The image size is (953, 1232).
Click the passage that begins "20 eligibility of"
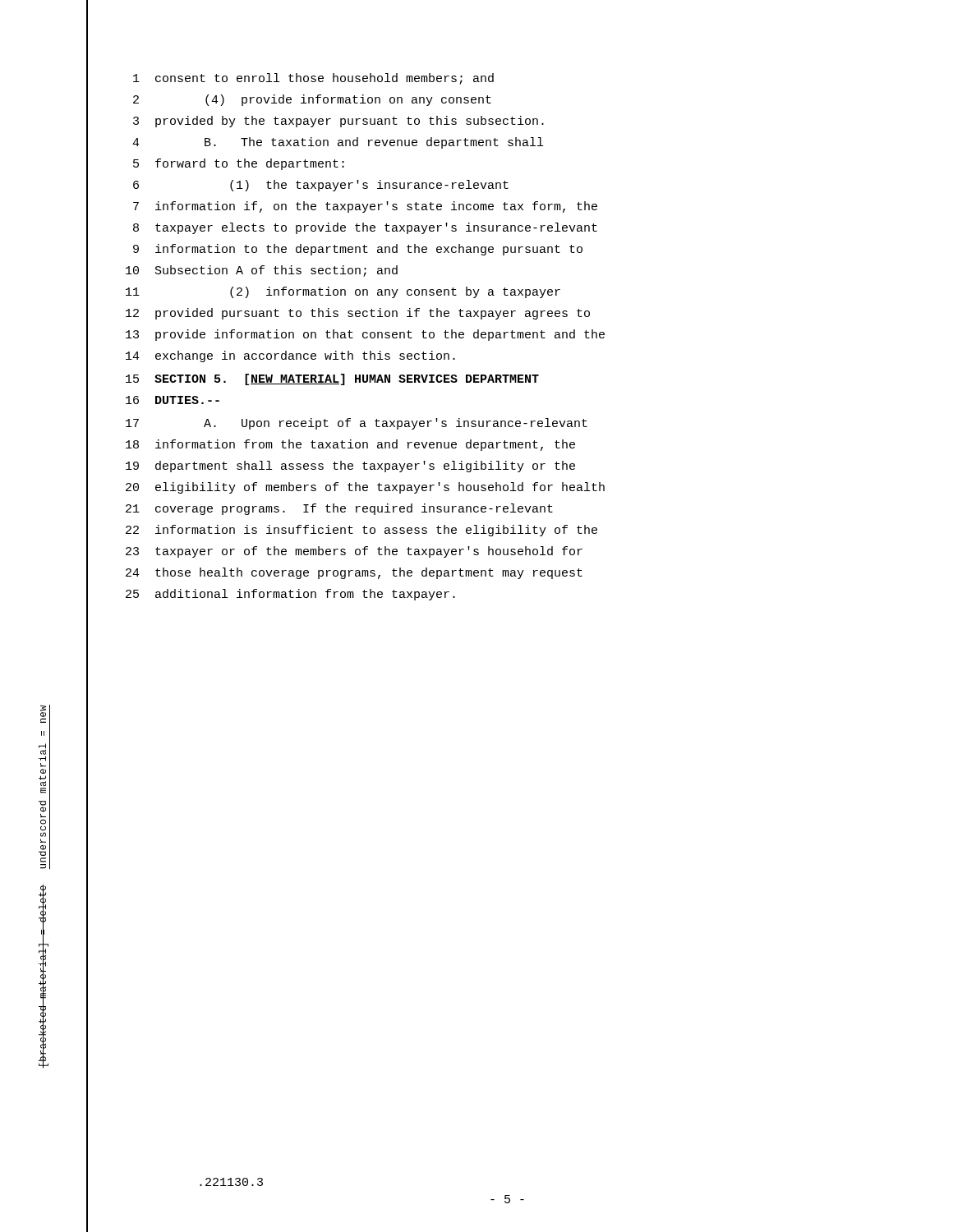[x=501, y=488]
